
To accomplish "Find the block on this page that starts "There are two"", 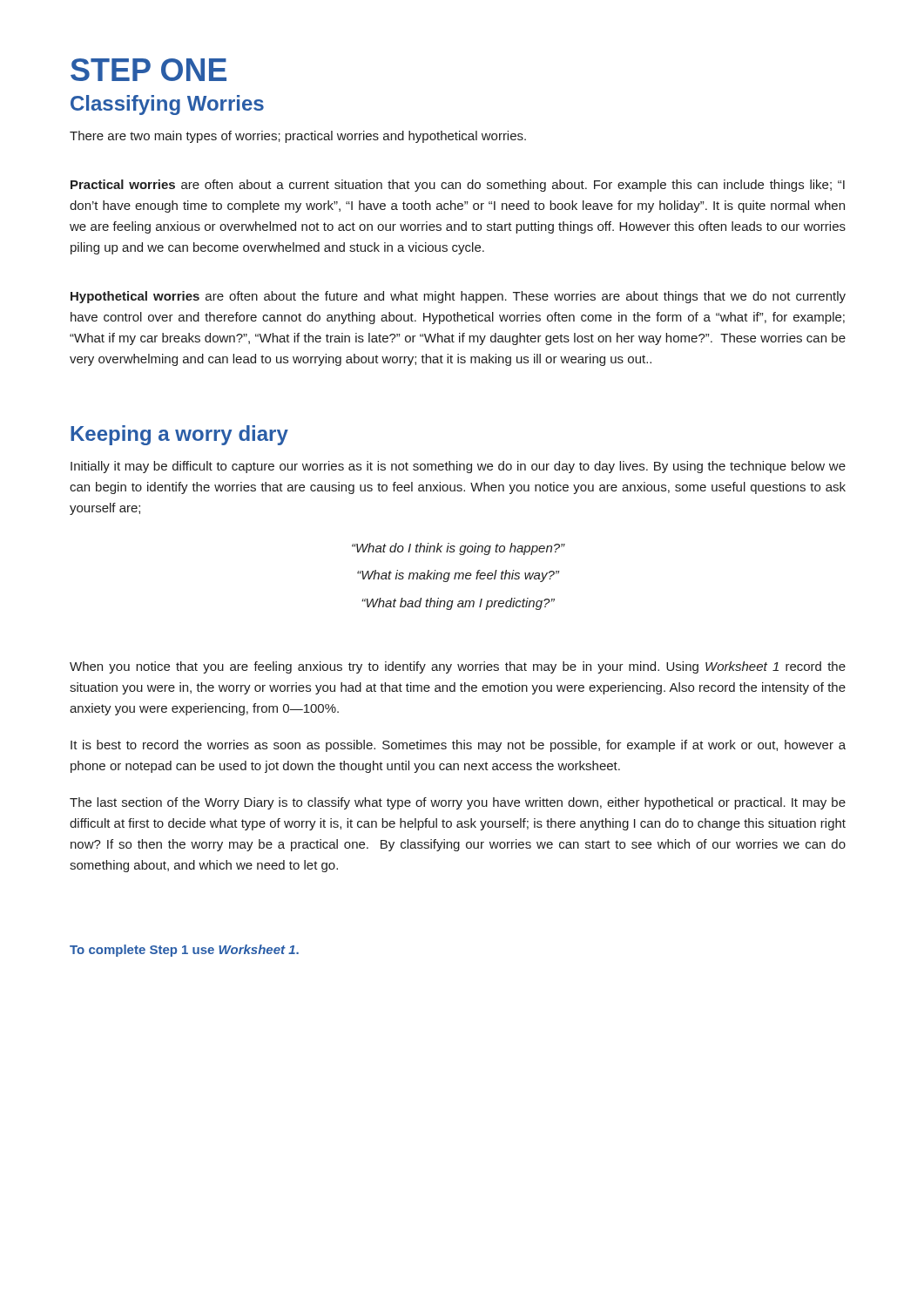I will pos(298,136).
